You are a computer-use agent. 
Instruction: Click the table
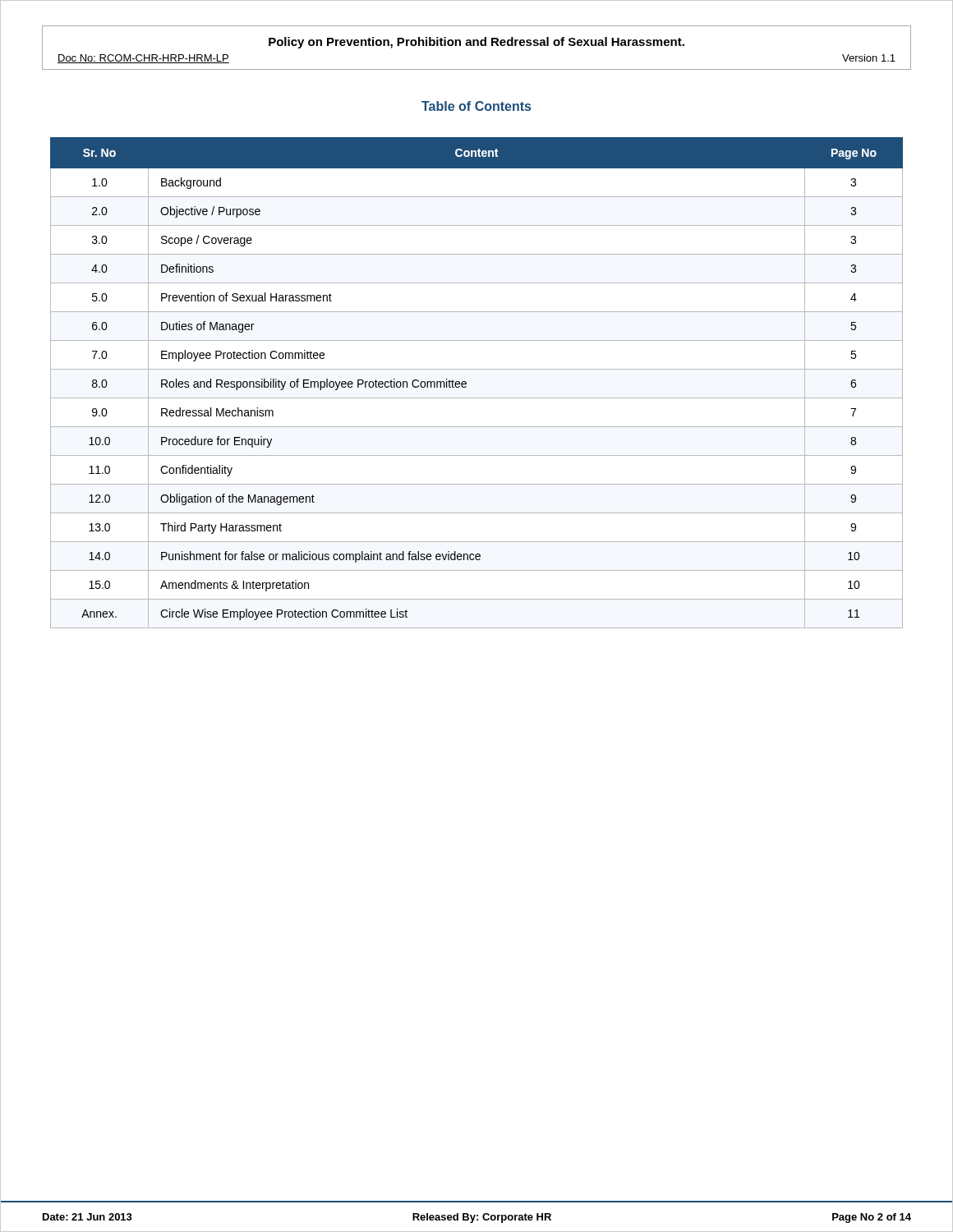click(x=476, y=383)
